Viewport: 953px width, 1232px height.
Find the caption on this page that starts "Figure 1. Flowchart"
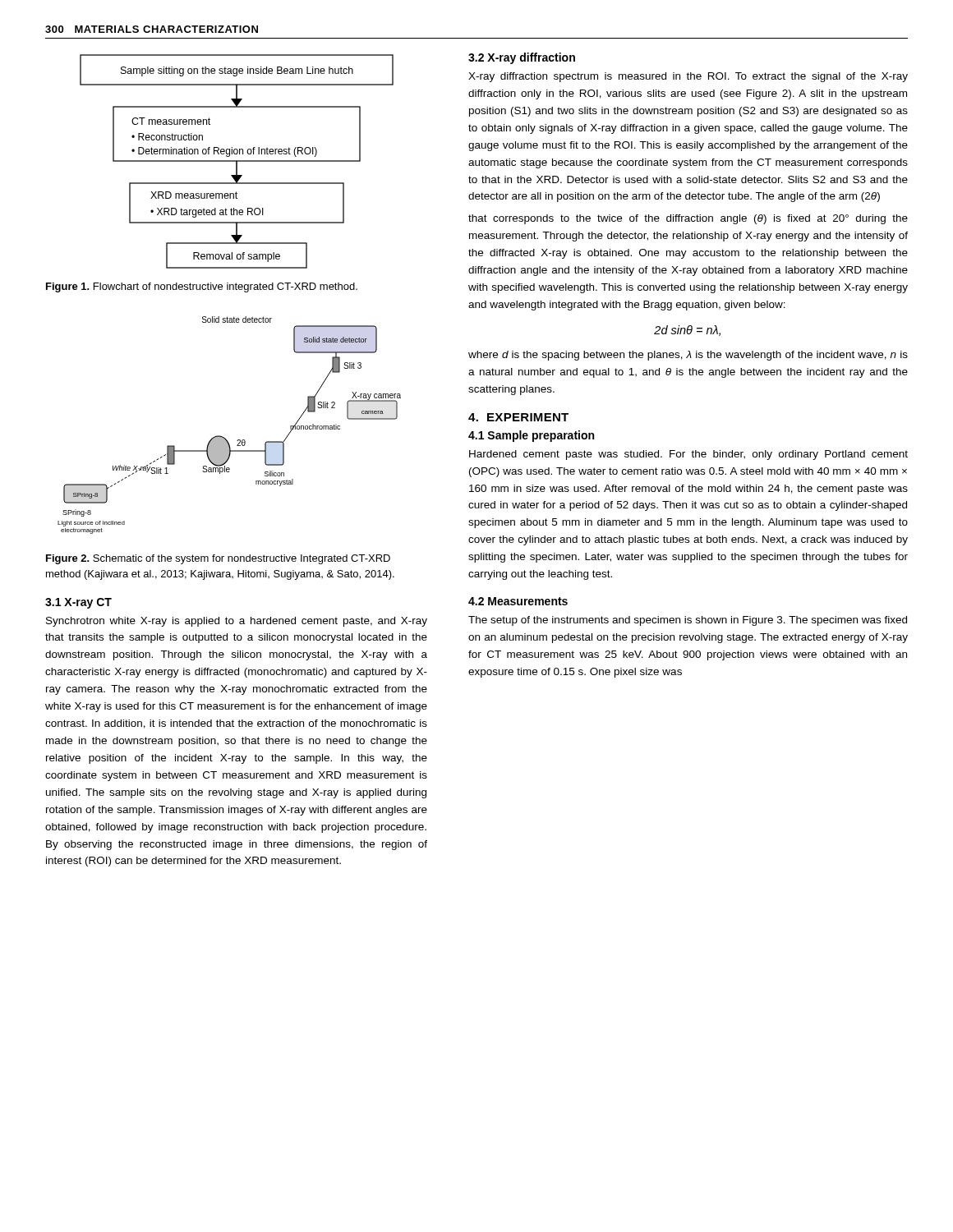(202, 286)
